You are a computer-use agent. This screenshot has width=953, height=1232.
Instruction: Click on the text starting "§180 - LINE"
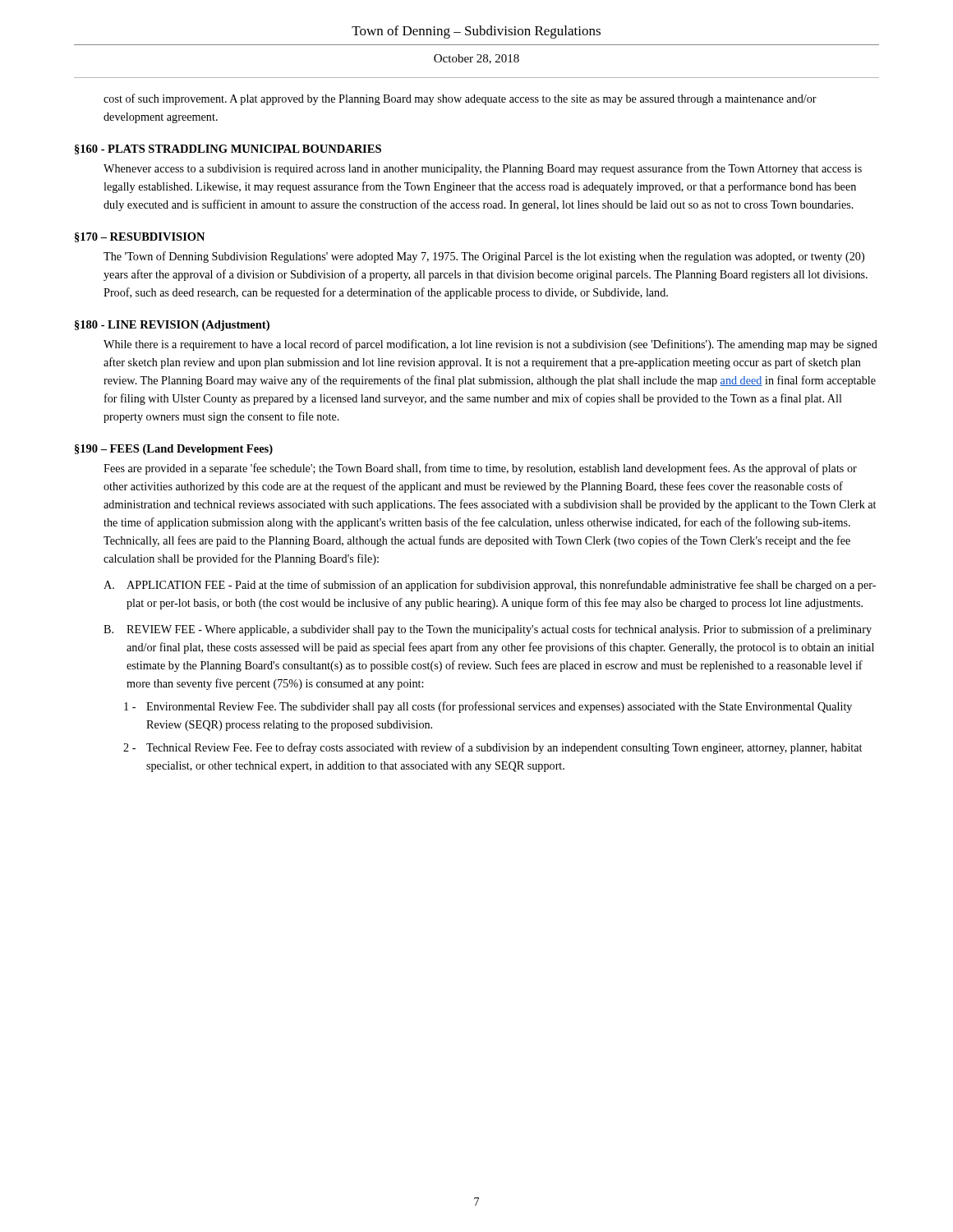click(172, 324)
